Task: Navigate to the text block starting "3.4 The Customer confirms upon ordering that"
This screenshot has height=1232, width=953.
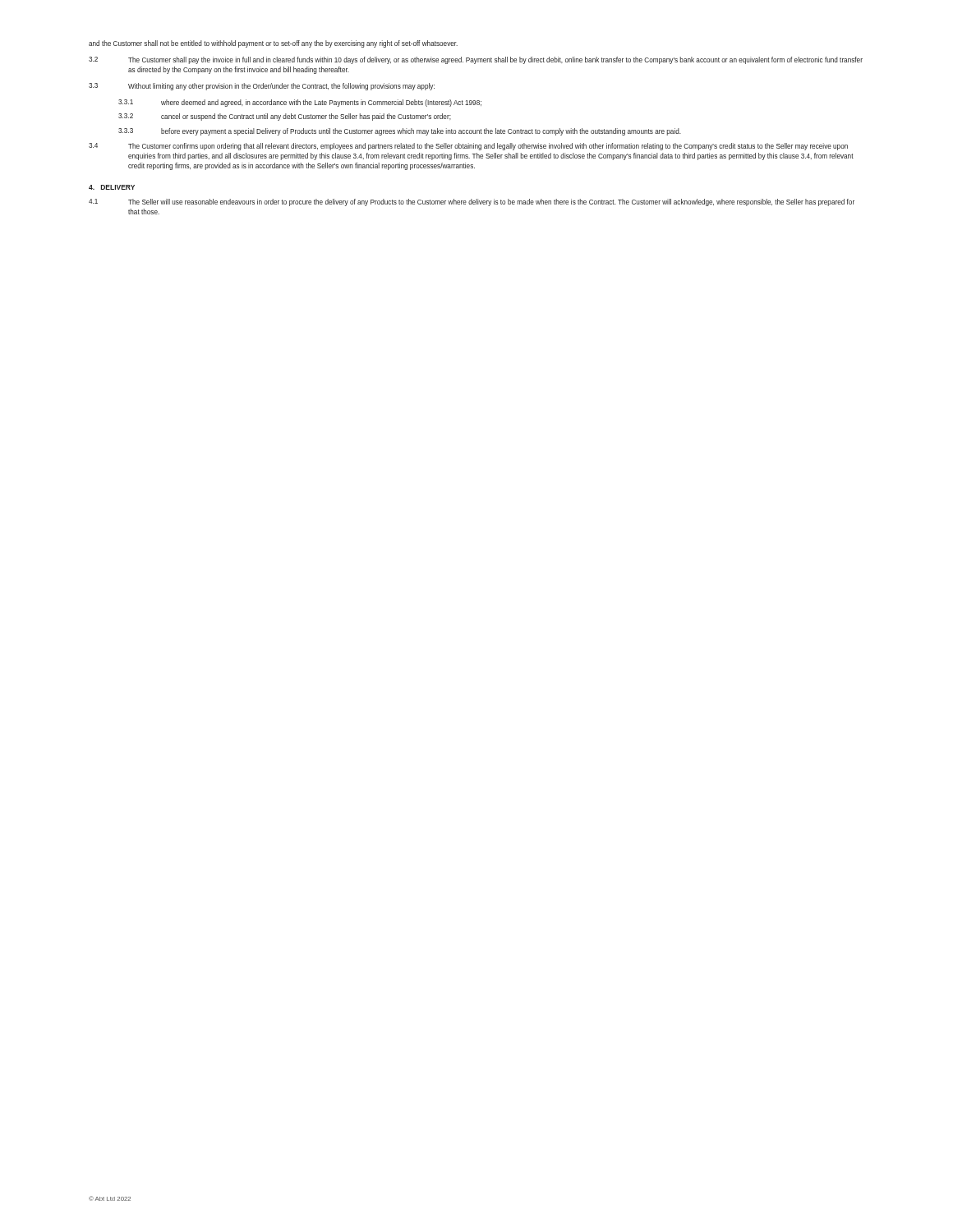Action: pyautogui.click(x=476, y=157)
